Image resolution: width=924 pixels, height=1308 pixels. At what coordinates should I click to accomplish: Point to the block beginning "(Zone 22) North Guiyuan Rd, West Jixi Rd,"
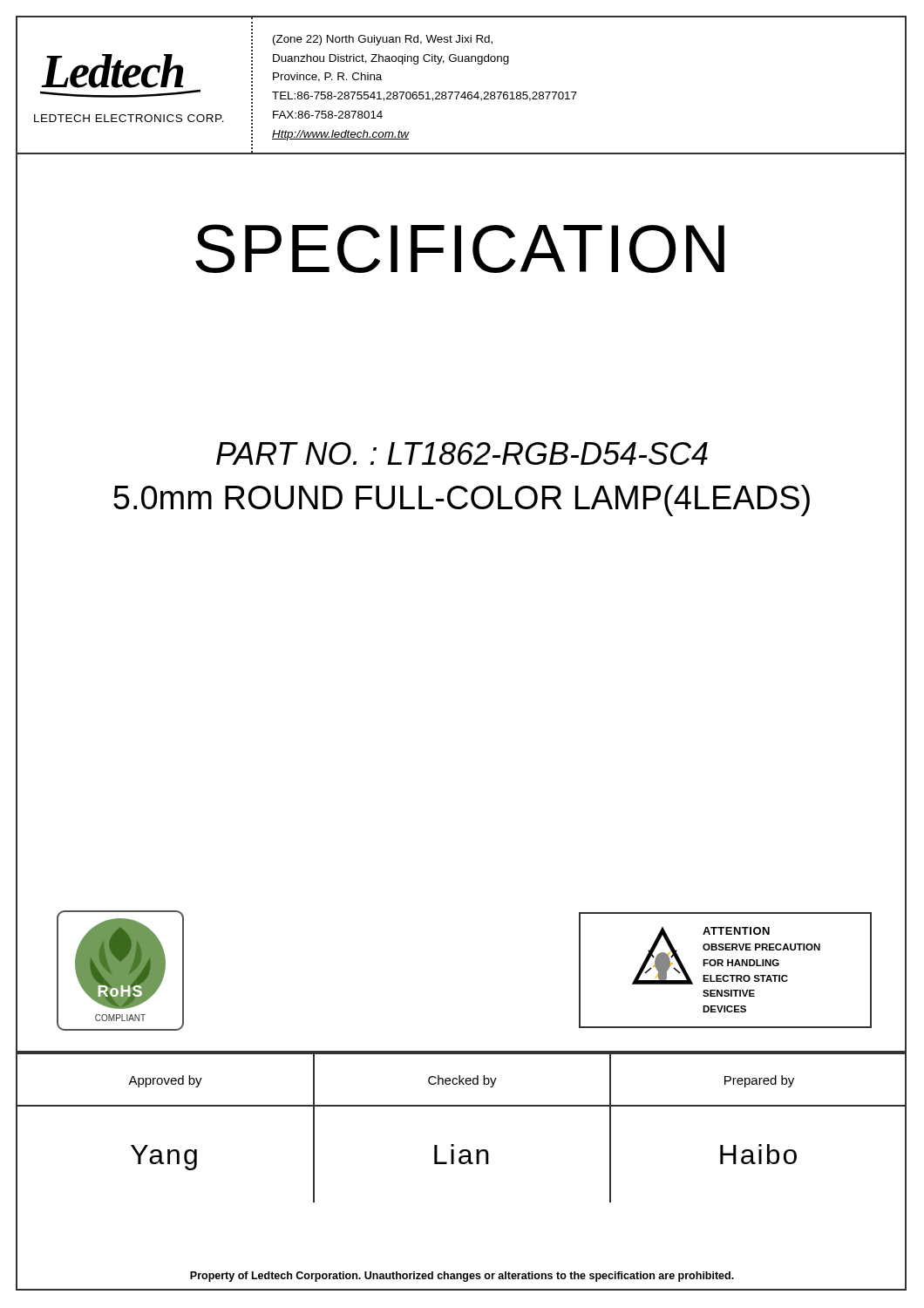pyautogui.click(x=424, y=86)
